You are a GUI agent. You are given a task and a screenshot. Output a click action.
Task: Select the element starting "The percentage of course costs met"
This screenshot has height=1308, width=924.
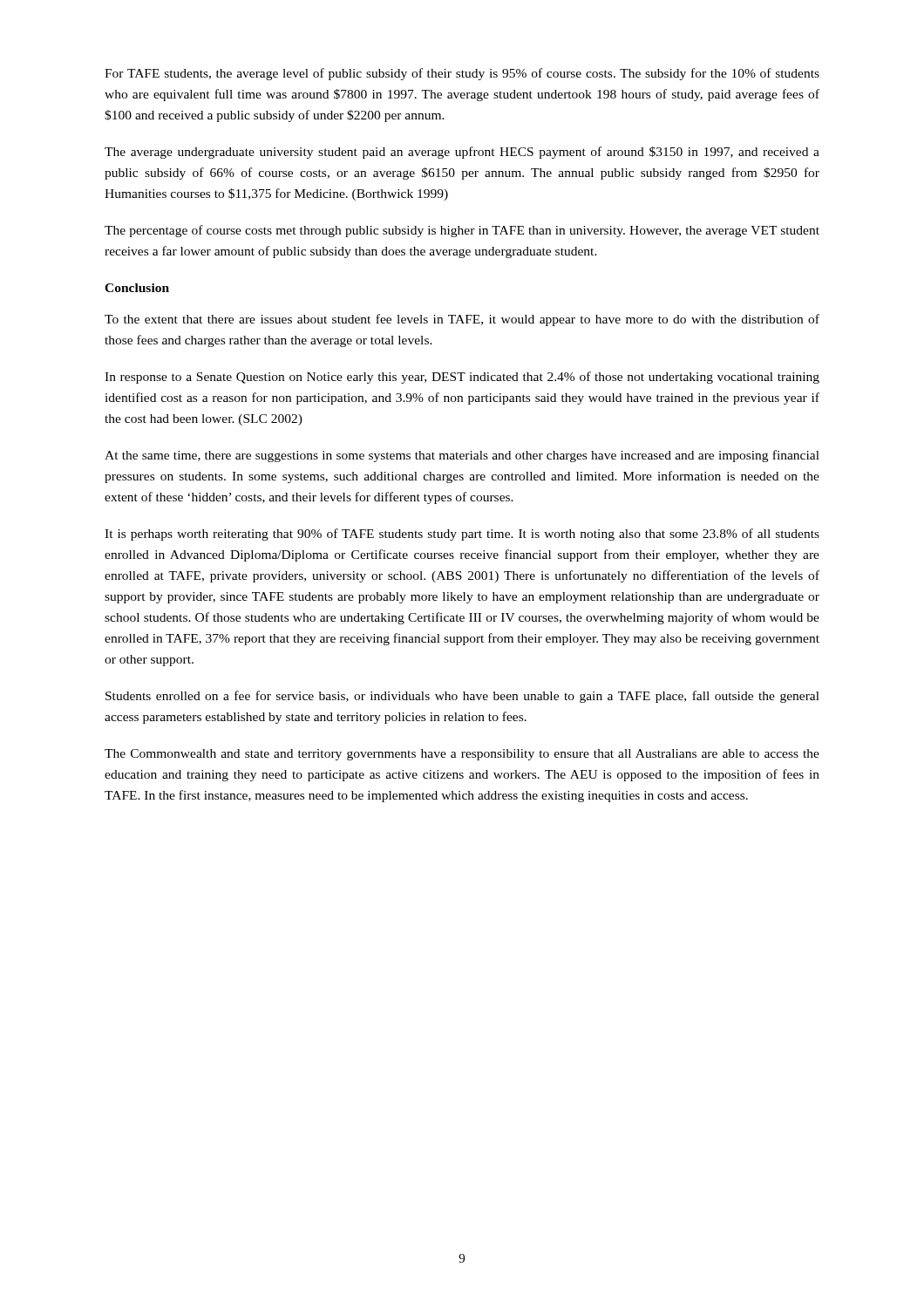(x=462, y=241)
